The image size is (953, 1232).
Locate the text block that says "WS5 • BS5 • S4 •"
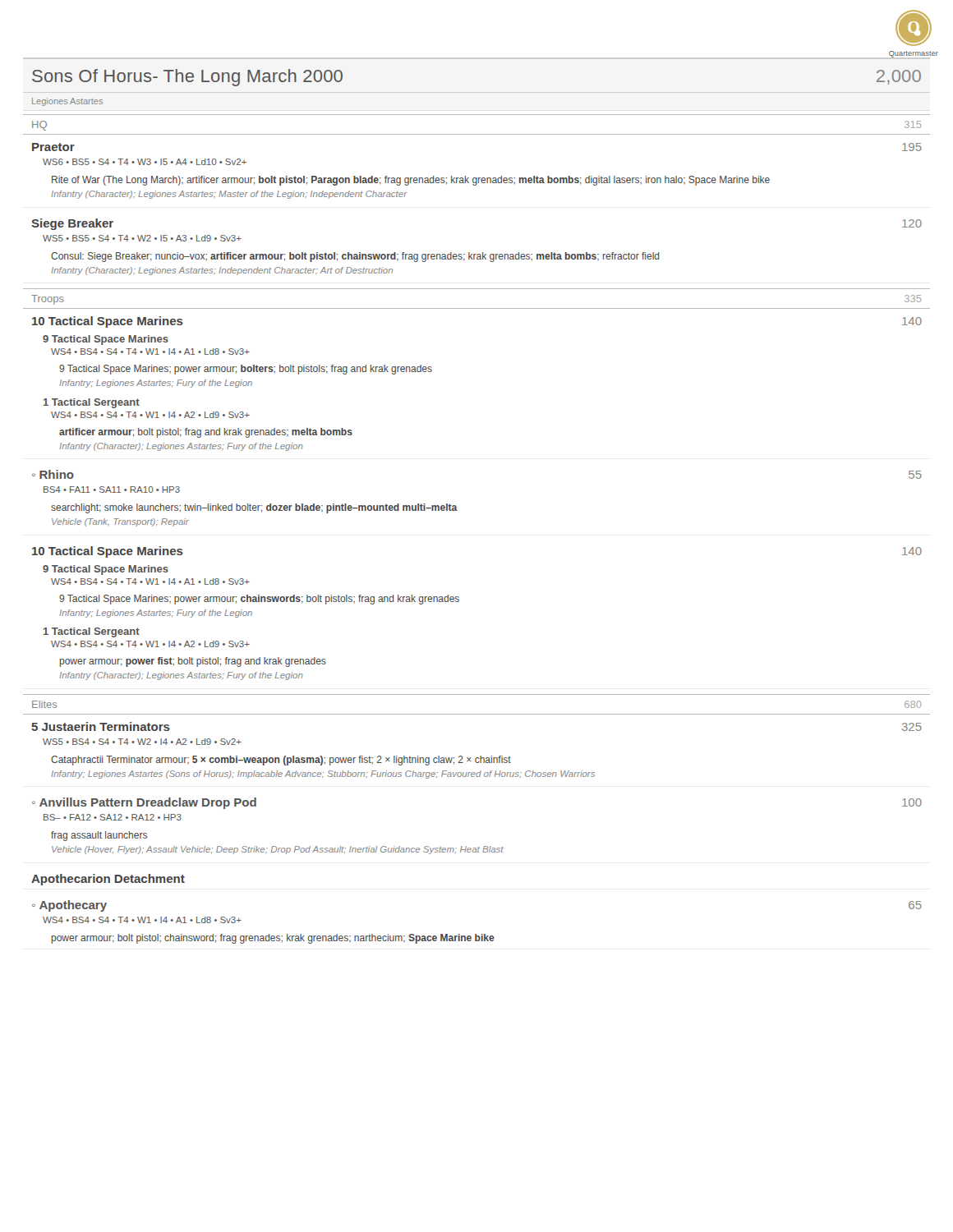(142, 238)
